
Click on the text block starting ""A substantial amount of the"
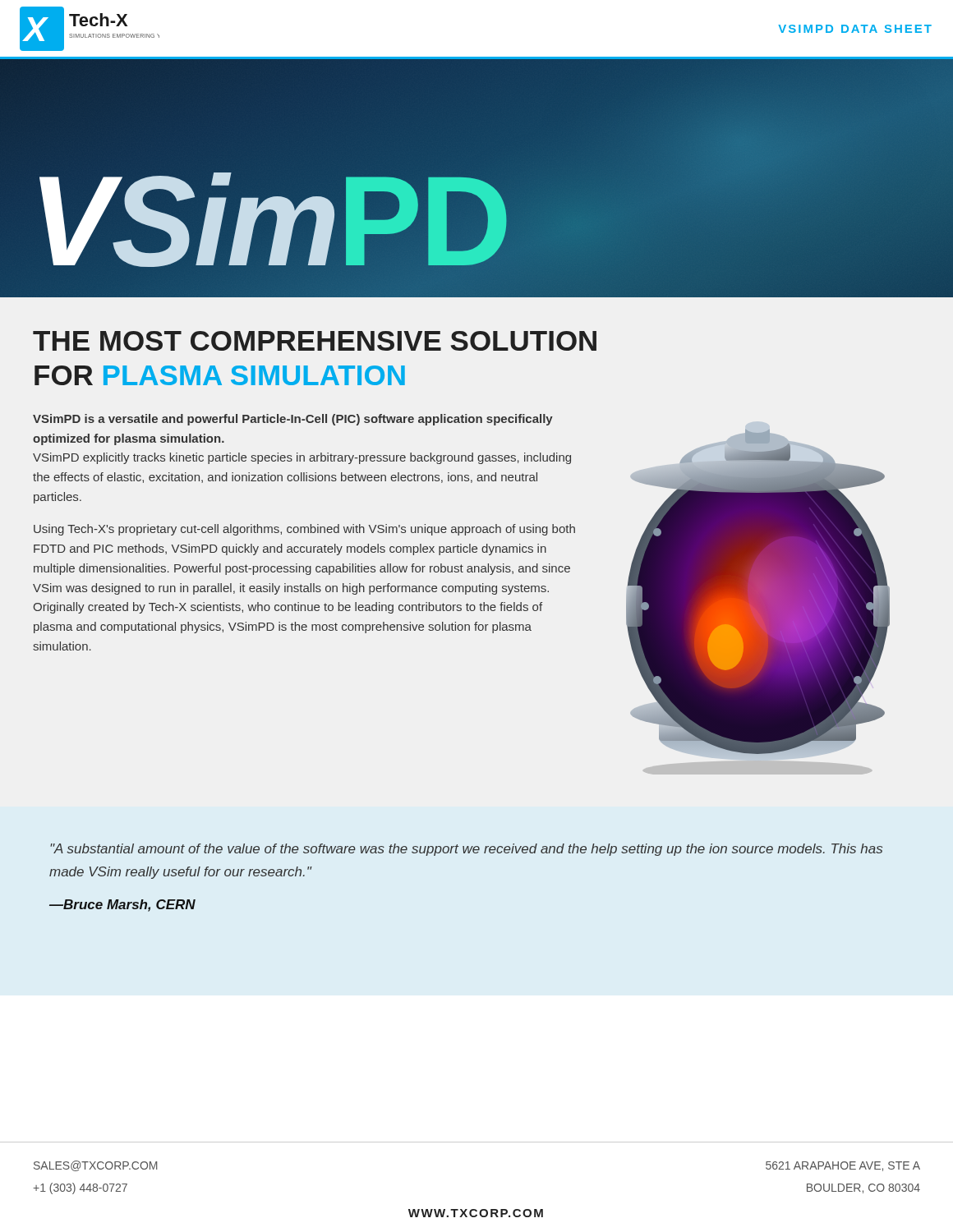(x=466, y=860)
